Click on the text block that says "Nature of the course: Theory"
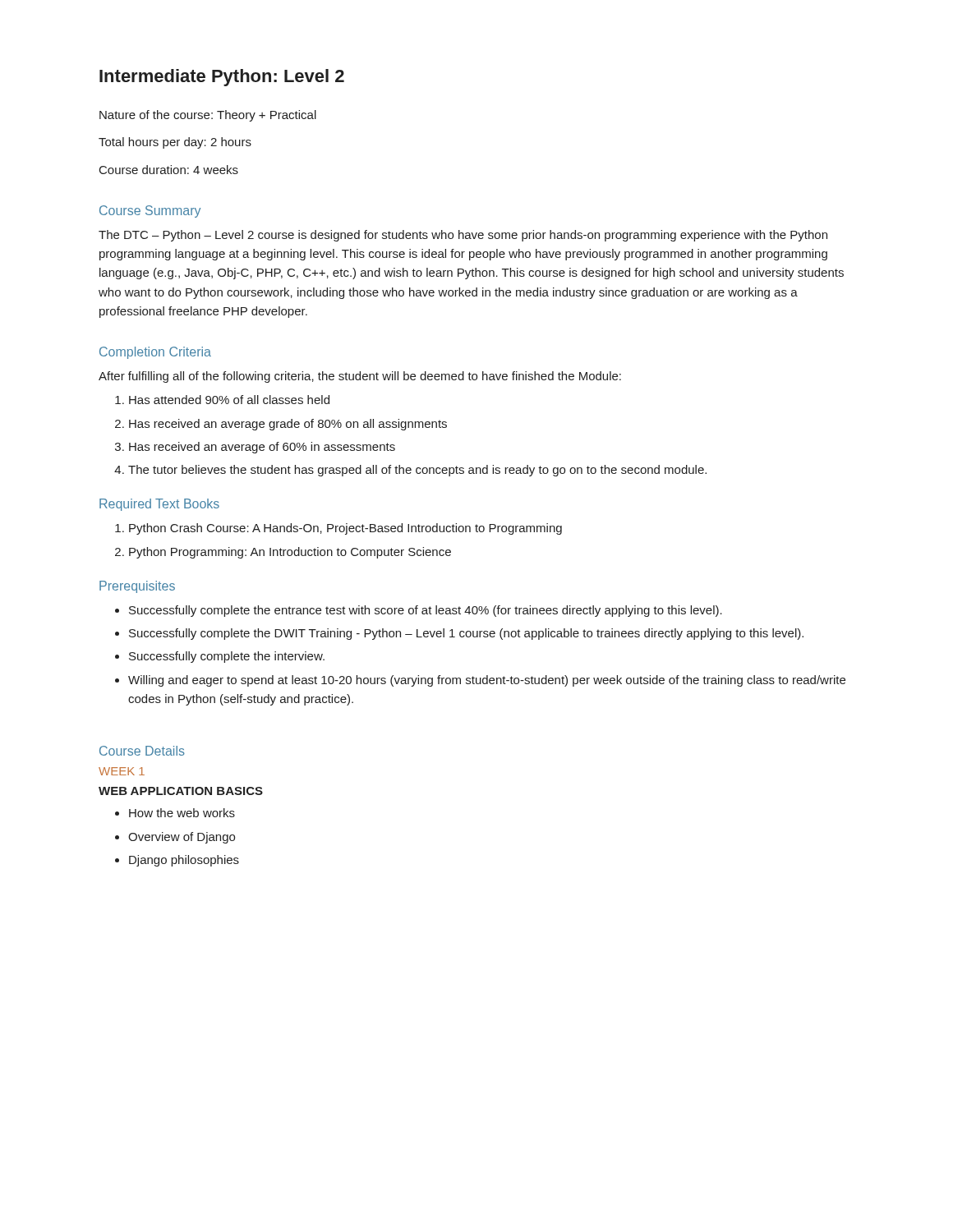 point(208,115)
